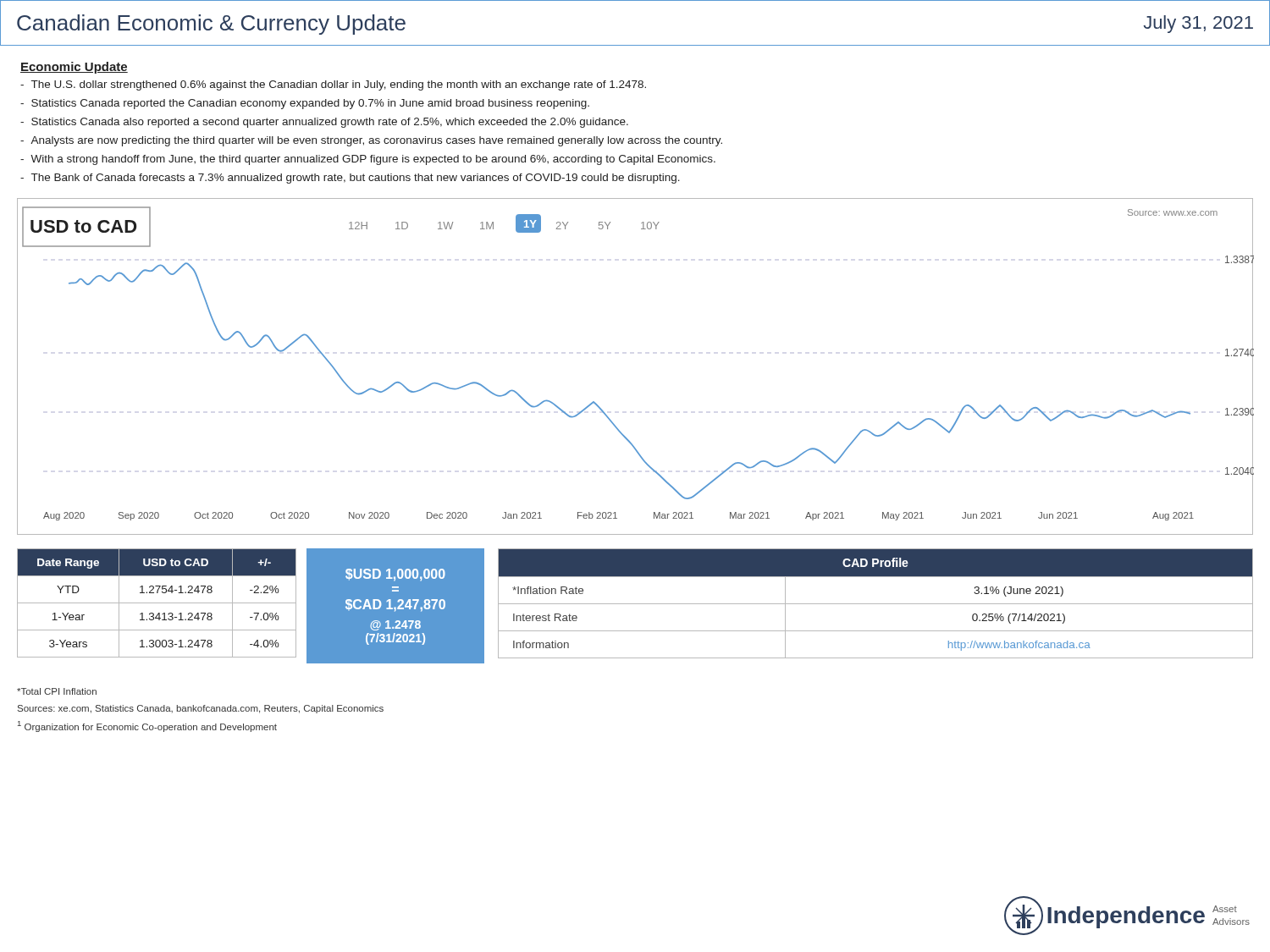Locate the footnote that reads "Total CPI Inflation Sources:"
The width and height of the screenshot is (1270, 952).
pos(200,709)
